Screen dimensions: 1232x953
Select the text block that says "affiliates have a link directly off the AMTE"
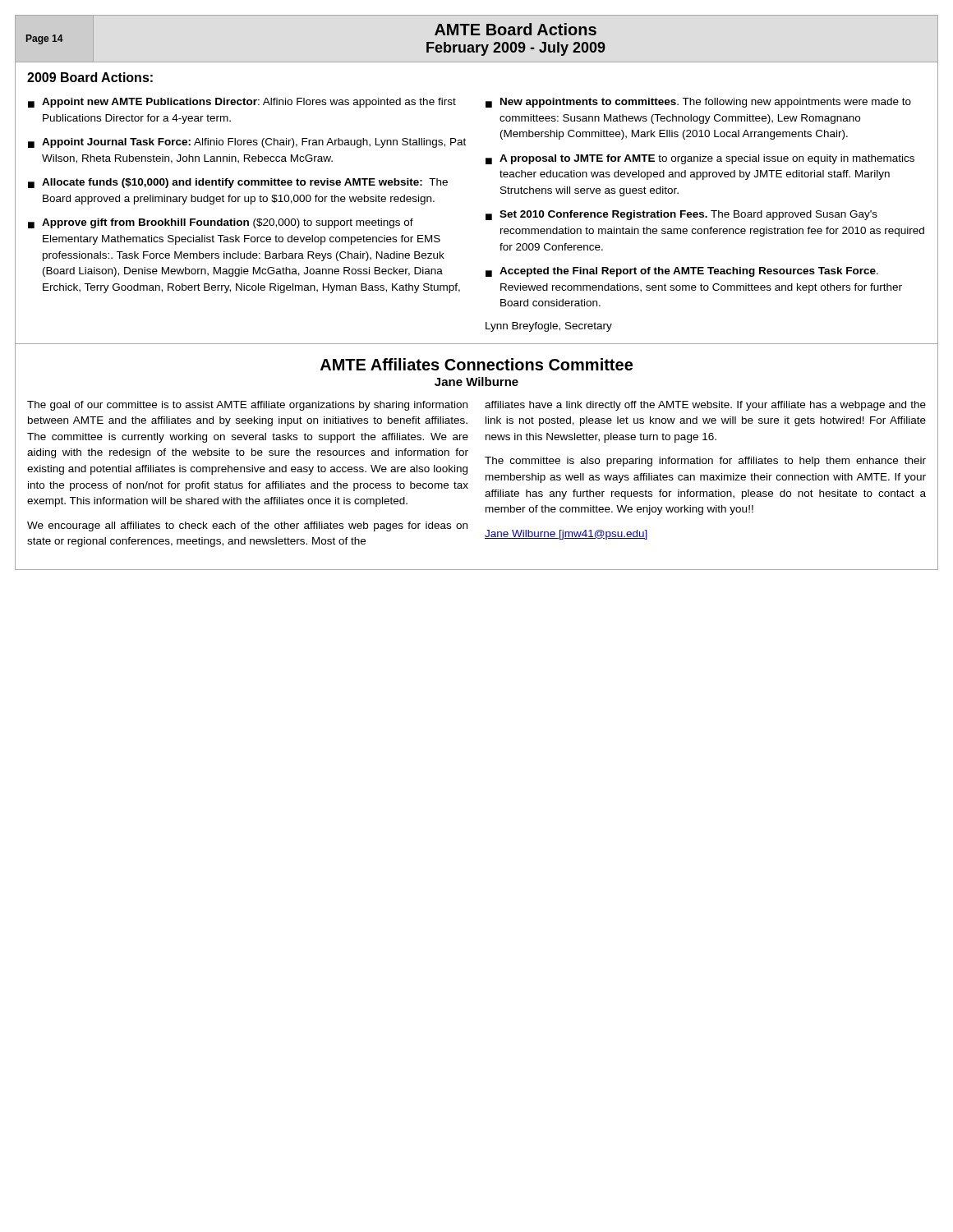[x=705, y=469]
